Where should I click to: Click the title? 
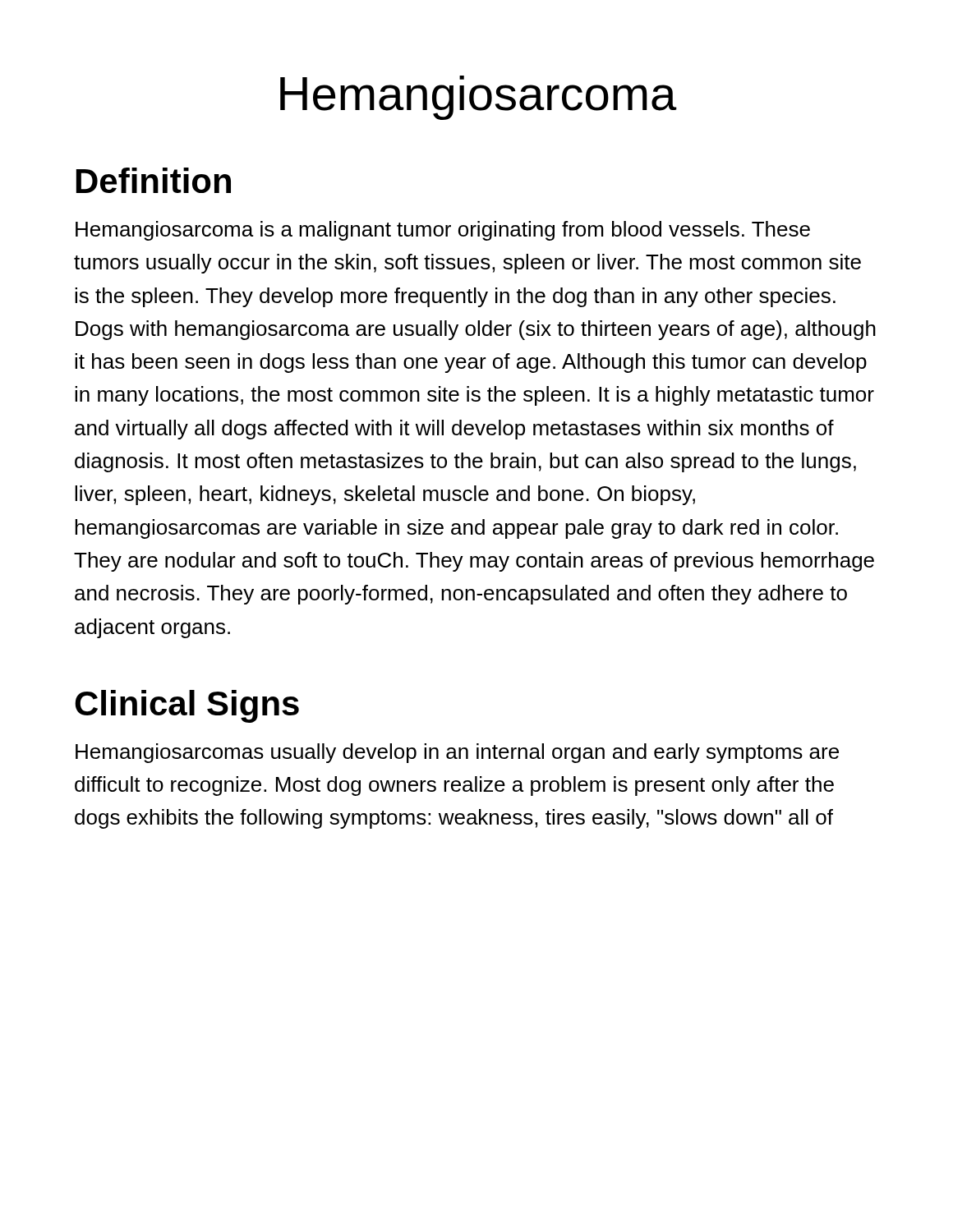476,93
